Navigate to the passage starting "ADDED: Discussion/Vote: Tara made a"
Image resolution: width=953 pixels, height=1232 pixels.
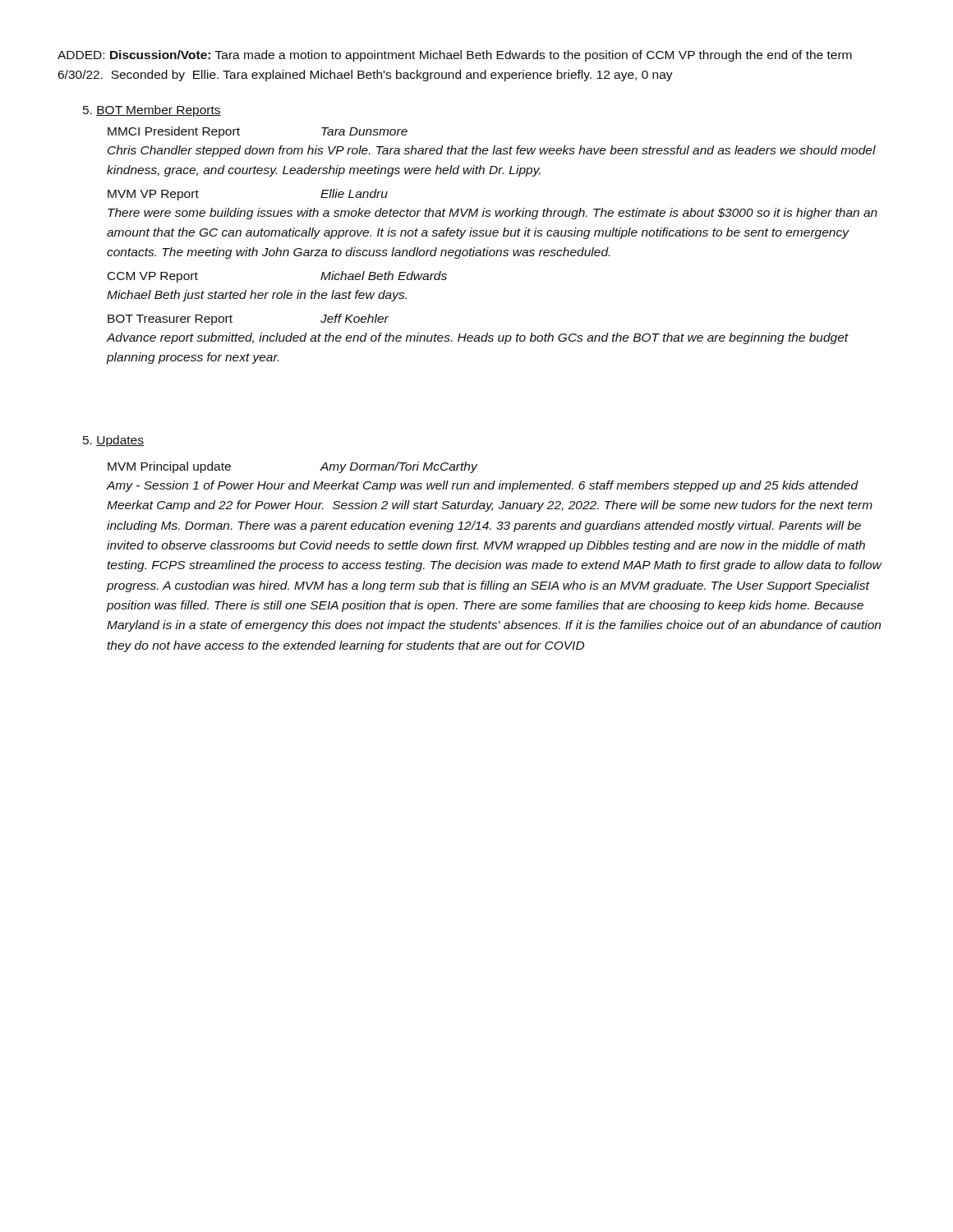(x=455, y=64)
